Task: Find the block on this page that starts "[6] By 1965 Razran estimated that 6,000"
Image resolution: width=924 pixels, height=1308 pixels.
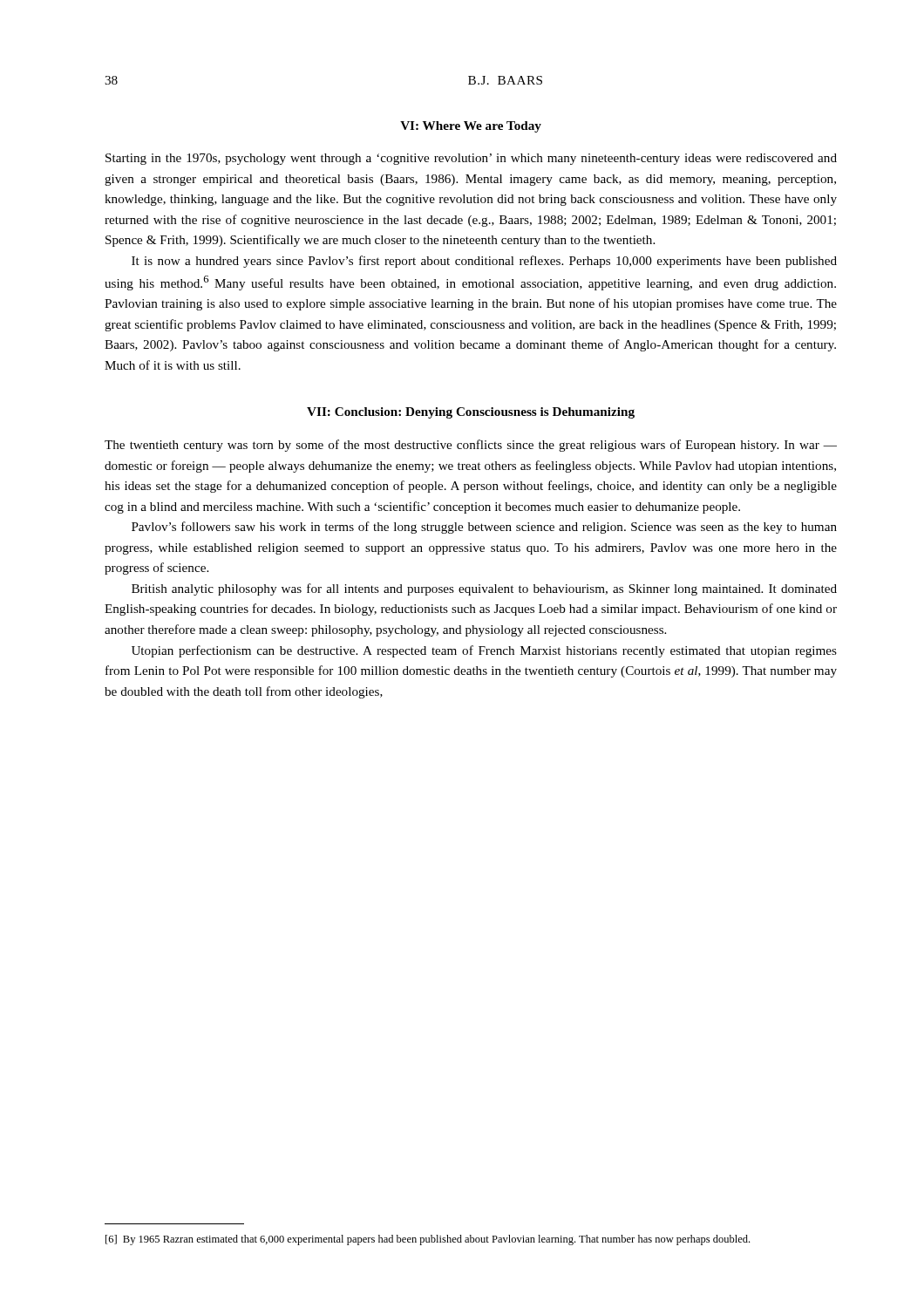Action: [x=428, y=1239]
